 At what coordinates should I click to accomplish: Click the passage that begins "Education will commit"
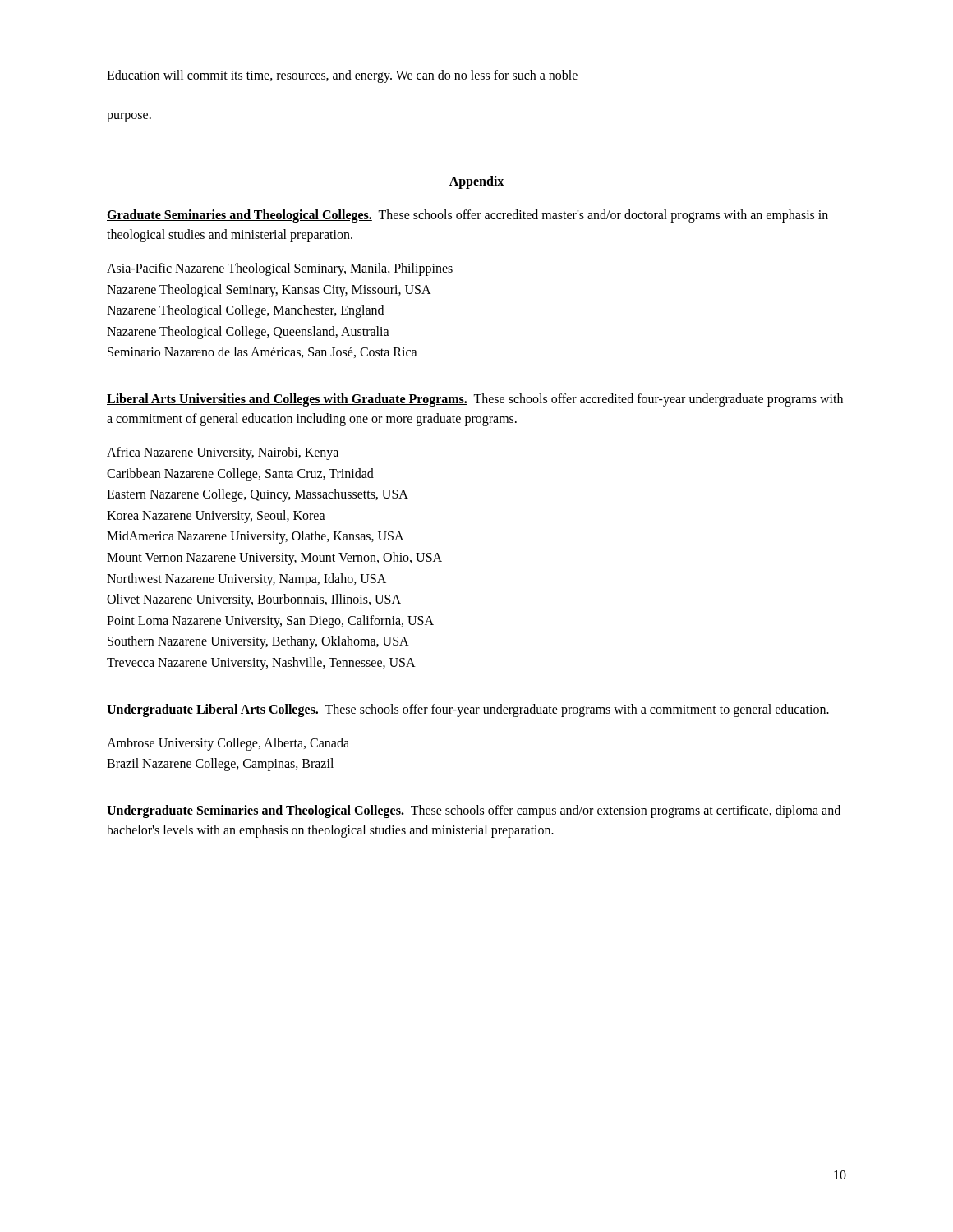(342, 76)
